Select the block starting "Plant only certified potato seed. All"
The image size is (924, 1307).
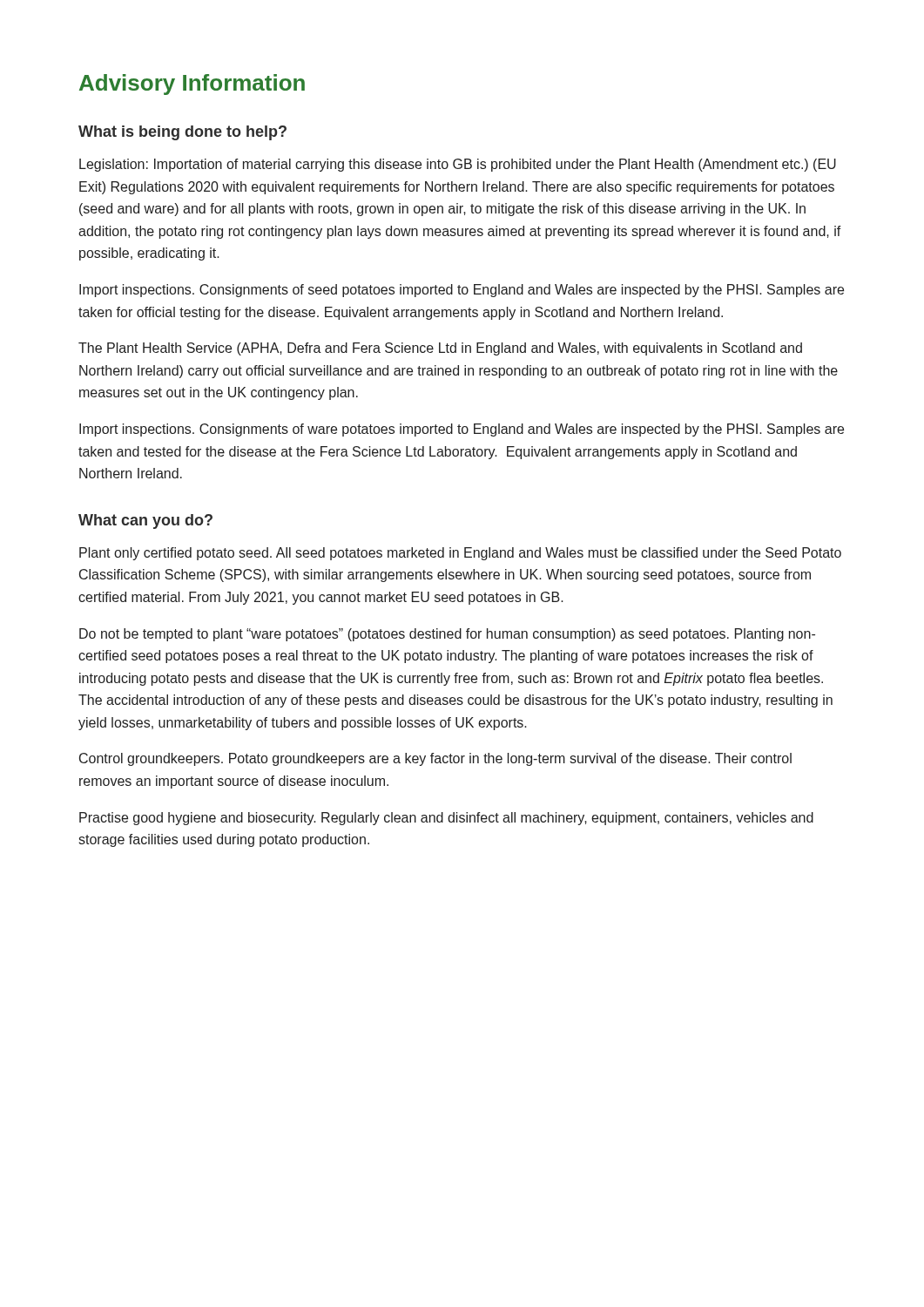click(460, 575)
